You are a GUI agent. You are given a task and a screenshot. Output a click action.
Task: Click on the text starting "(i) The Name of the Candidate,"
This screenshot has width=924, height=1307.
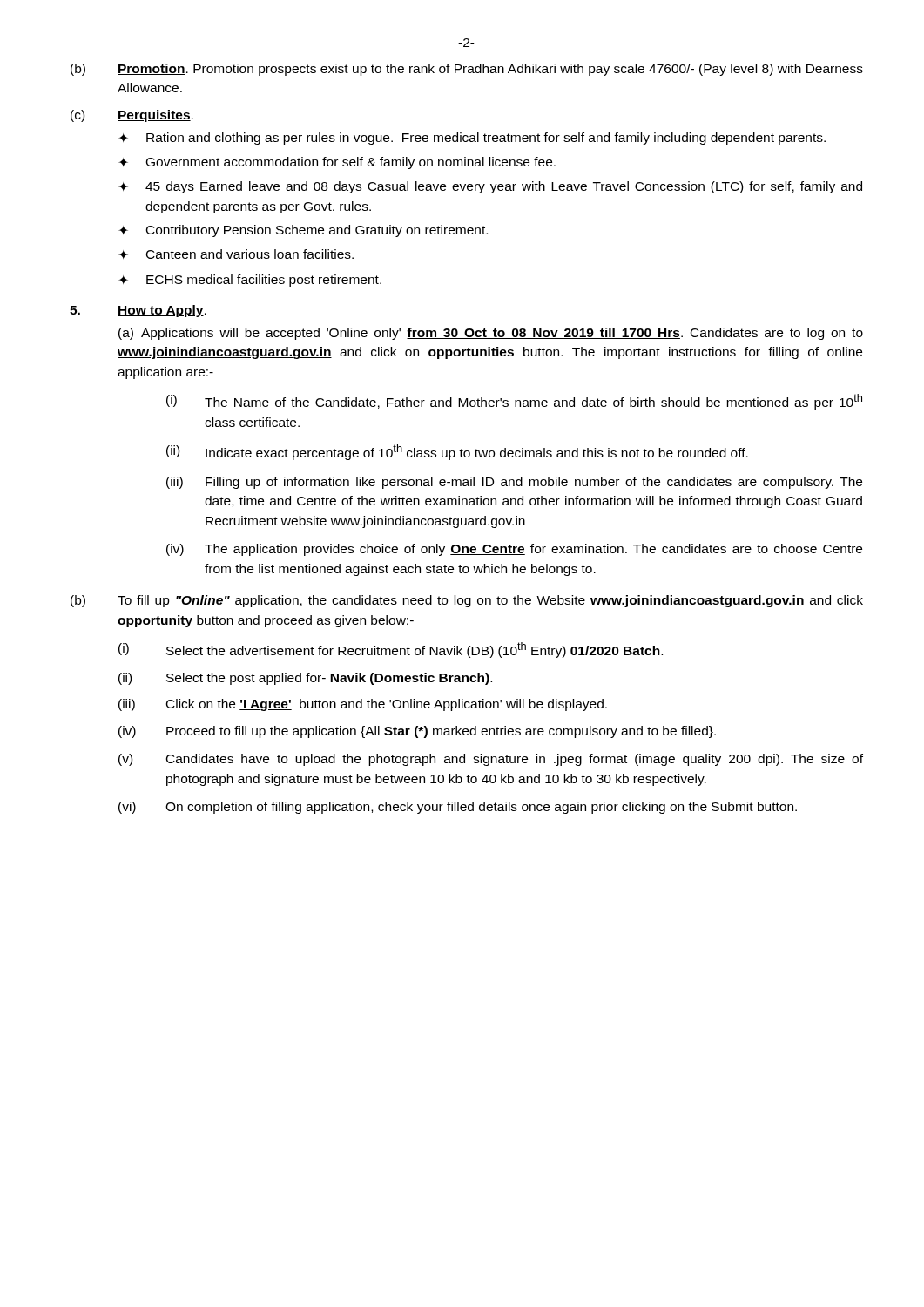tap(514, 412)
